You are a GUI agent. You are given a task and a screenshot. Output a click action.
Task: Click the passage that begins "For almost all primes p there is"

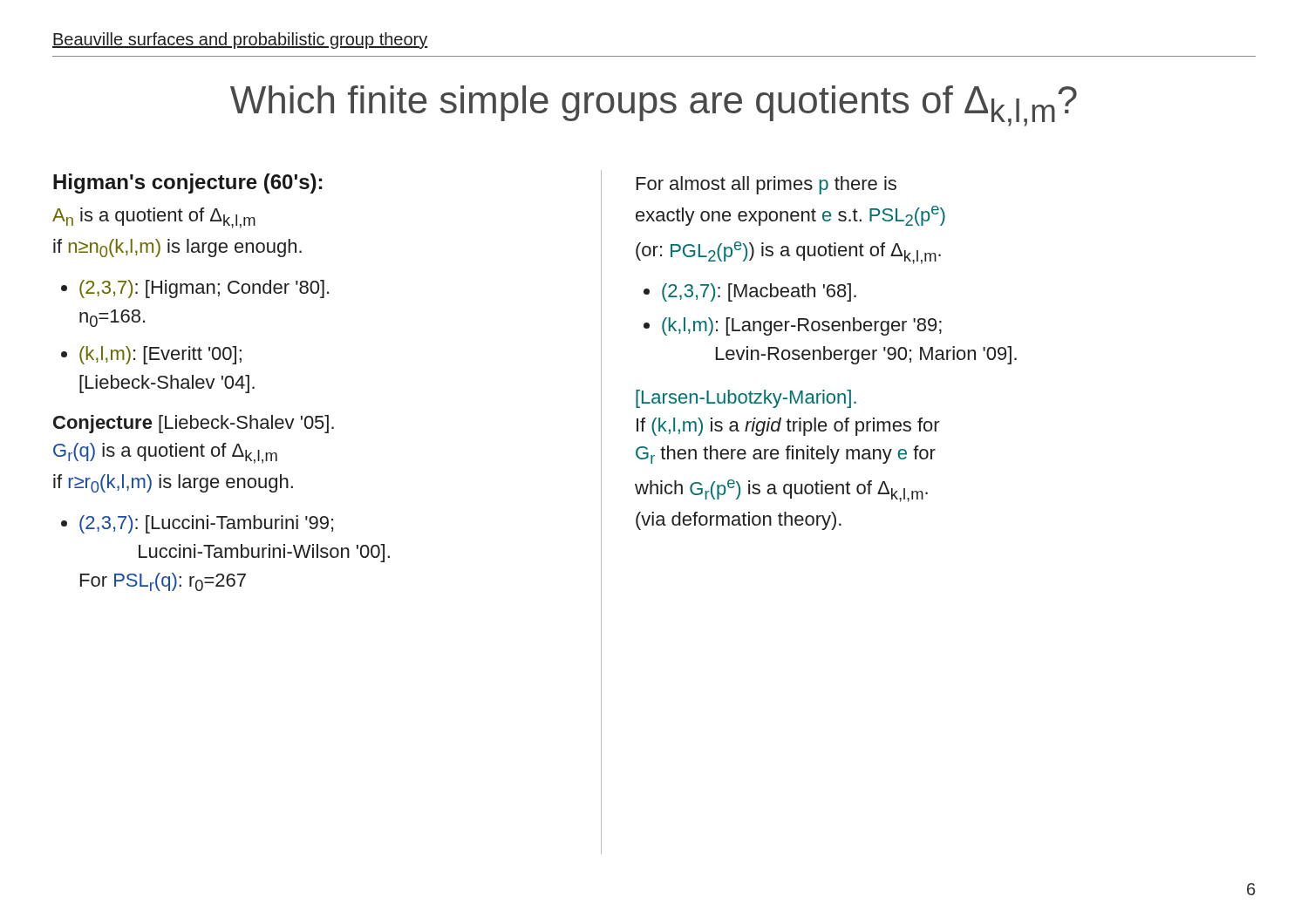(x=790, y=219)
